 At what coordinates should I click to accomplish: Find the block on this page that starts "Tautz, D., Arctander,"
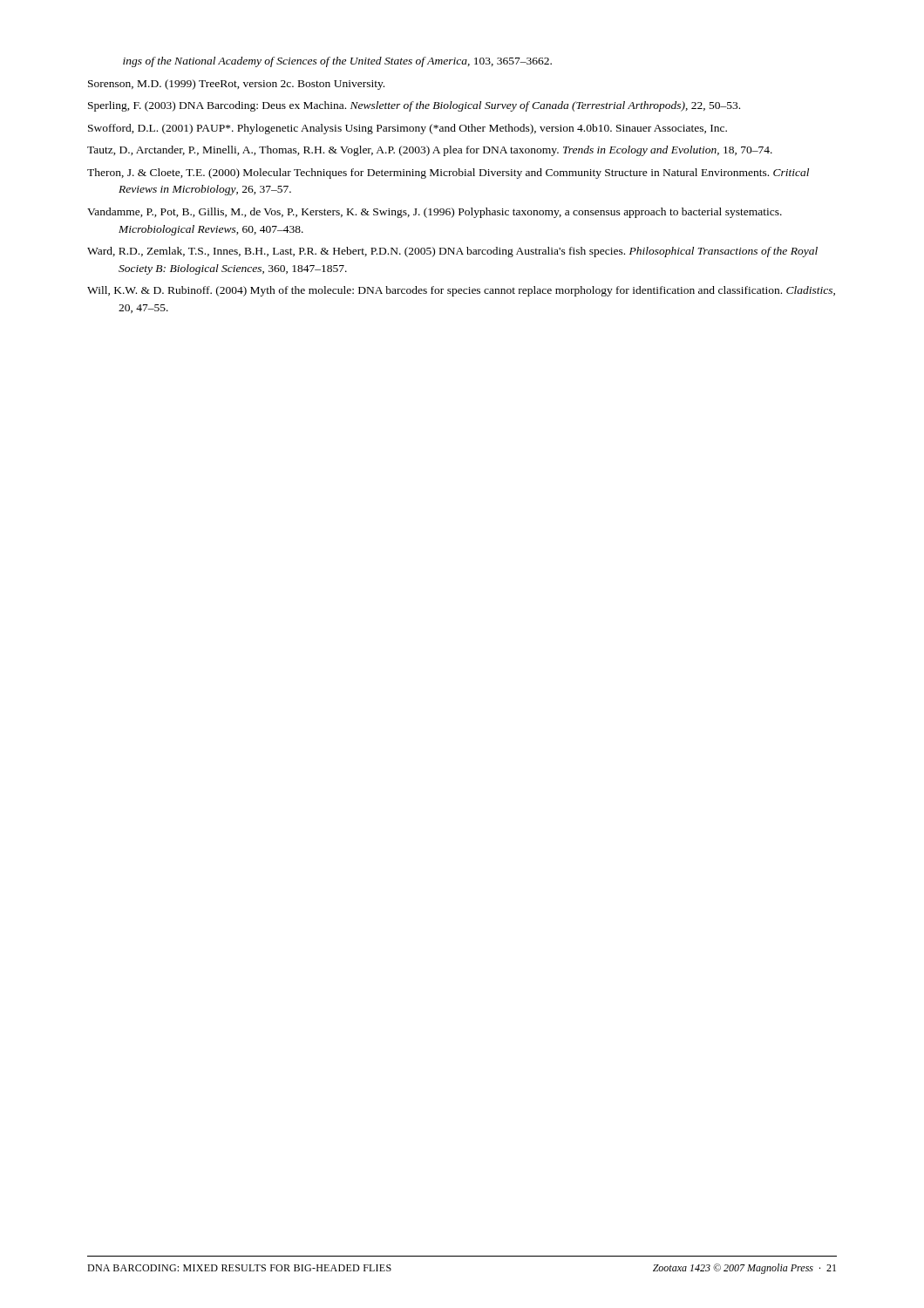tap(430, 150)
